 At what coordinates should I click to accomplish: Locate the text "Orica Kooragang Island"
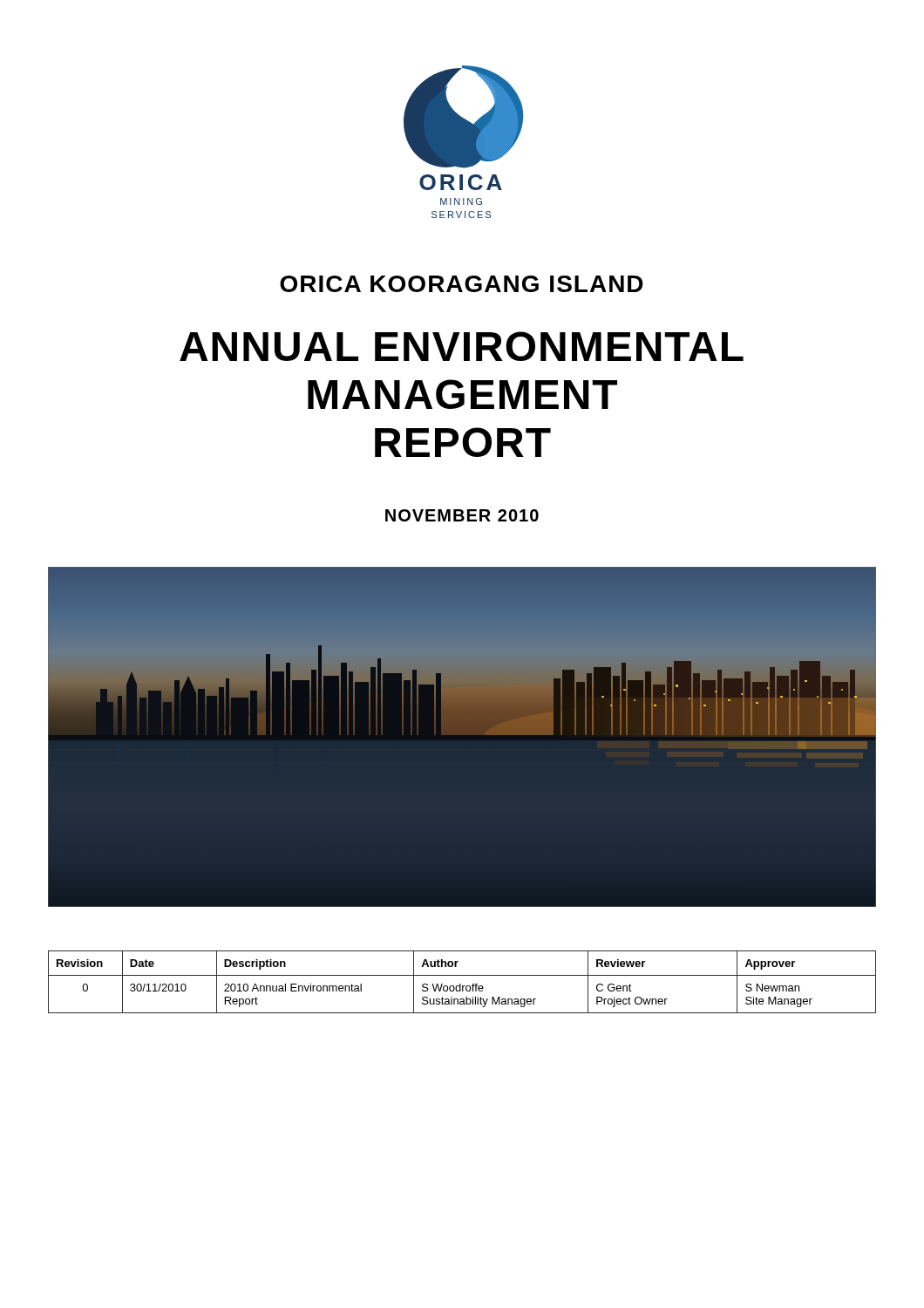pyautogui.click(x=462, y=284)
